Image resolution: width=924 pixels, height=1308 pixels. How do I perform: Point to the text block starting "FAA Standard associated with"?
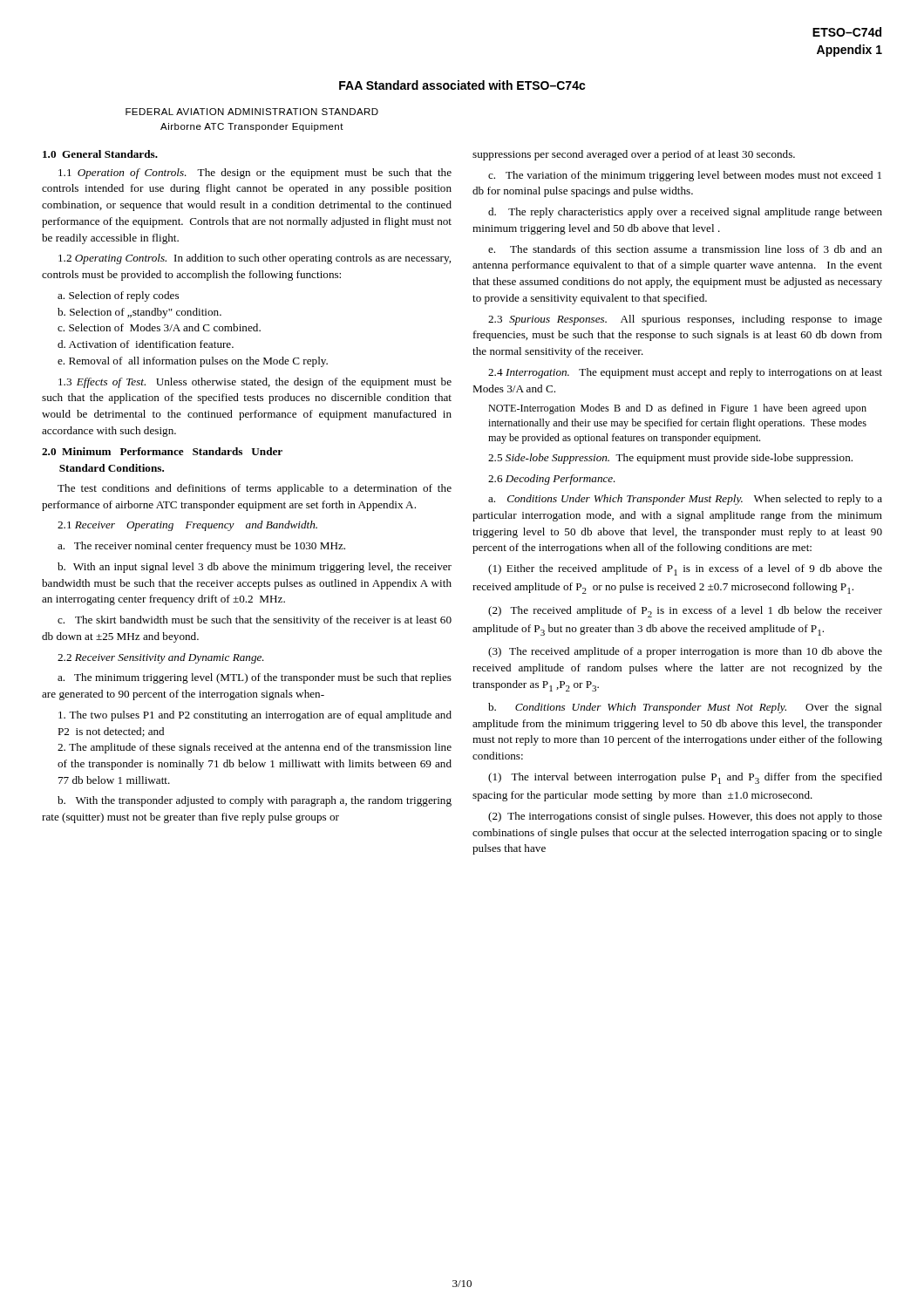pos(462,85)
